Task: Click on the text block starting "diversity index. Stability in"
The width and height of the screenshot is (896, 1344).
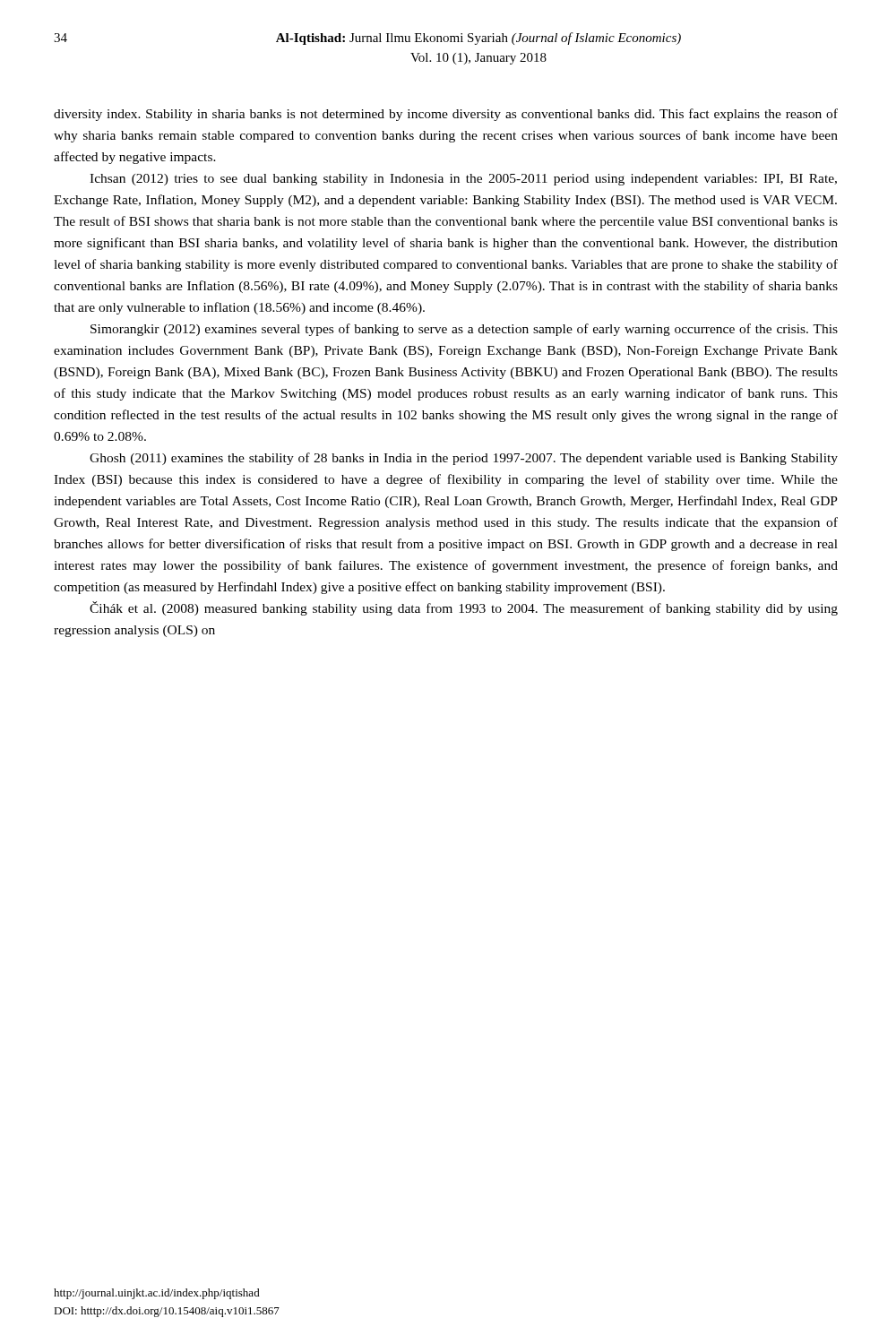Action: (446, 135)
